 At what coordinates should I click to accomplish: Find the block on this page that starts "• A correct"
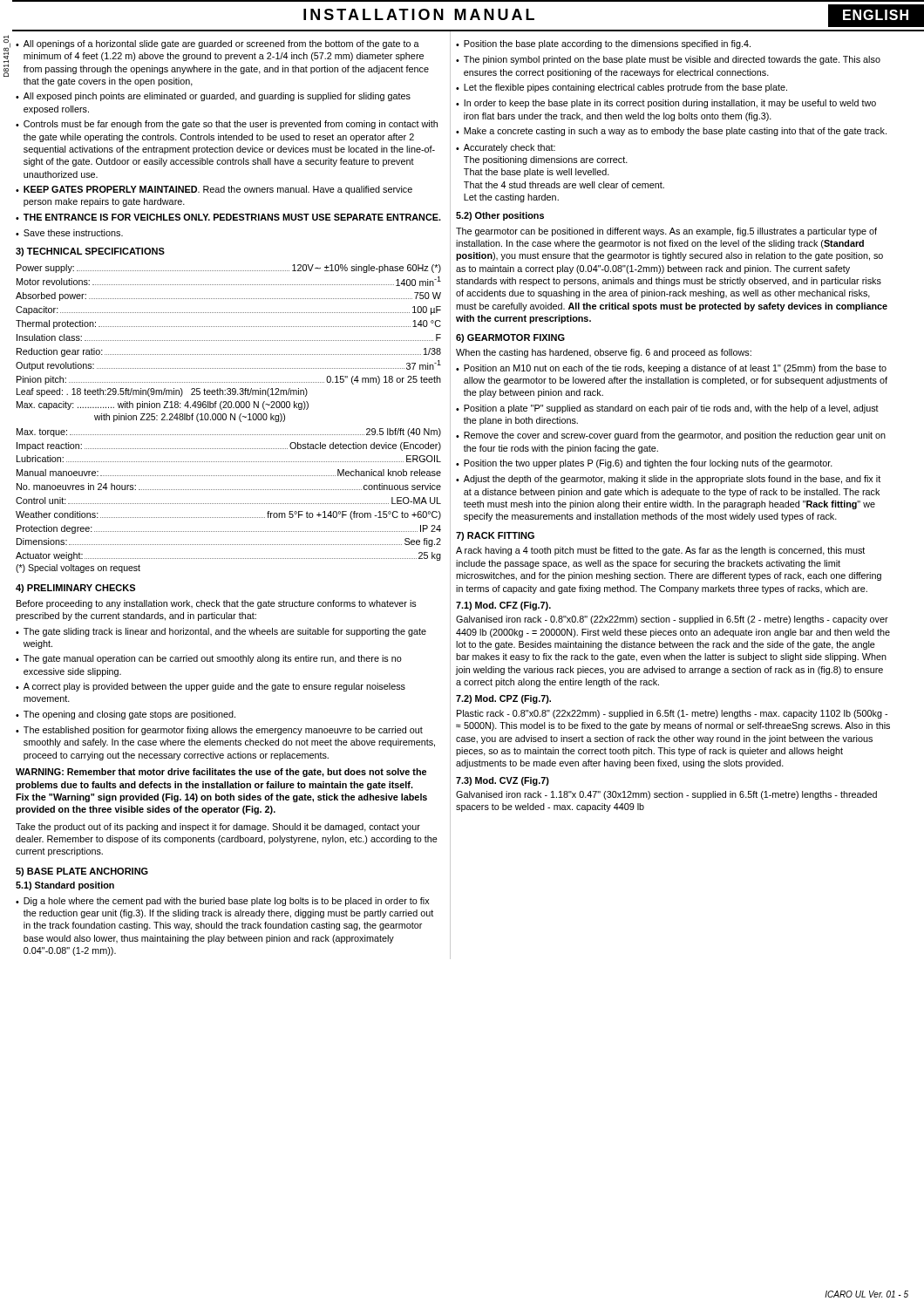pos(228,693)
